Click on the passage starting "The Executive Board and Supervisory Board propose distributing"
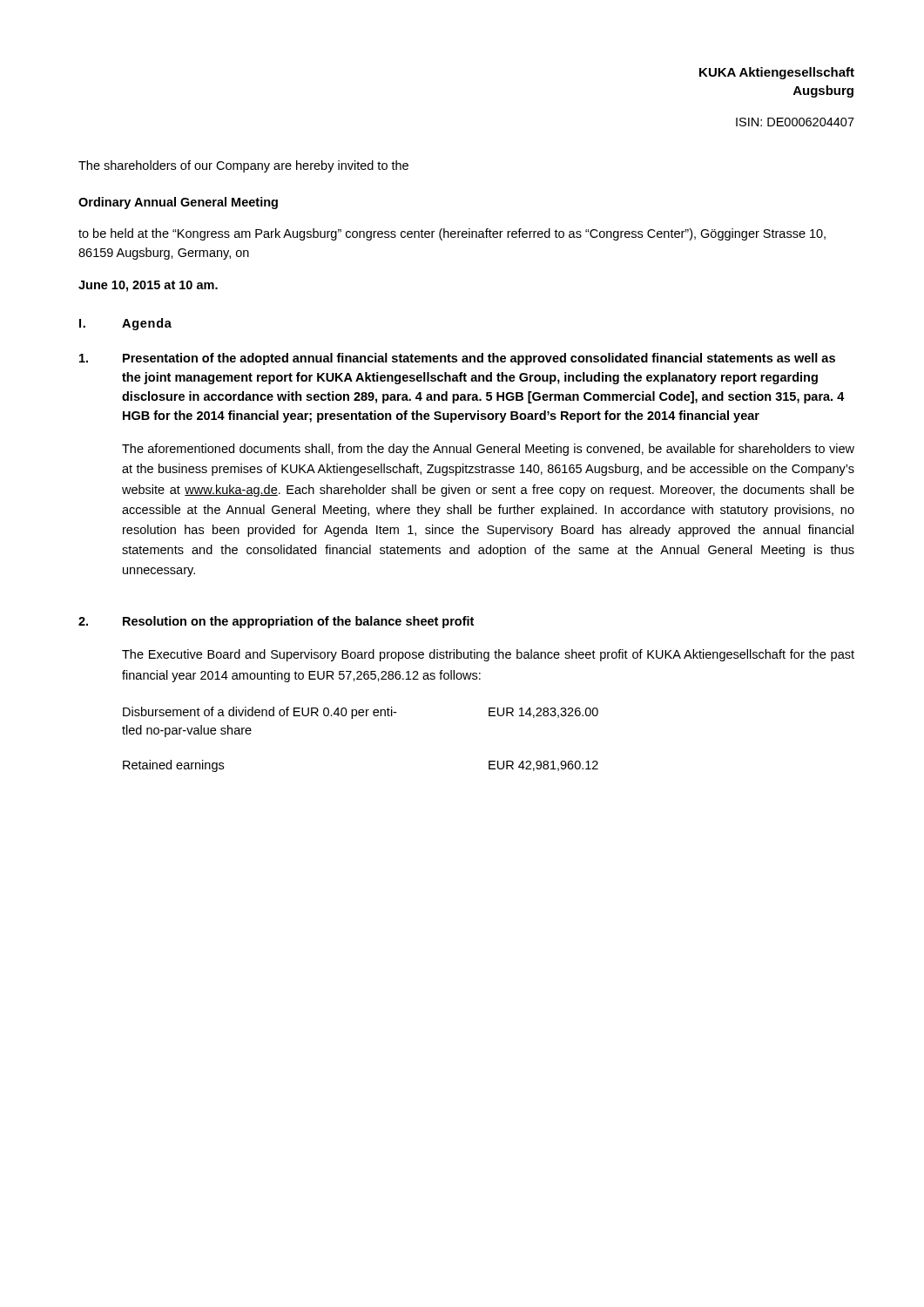 [488, 665]
